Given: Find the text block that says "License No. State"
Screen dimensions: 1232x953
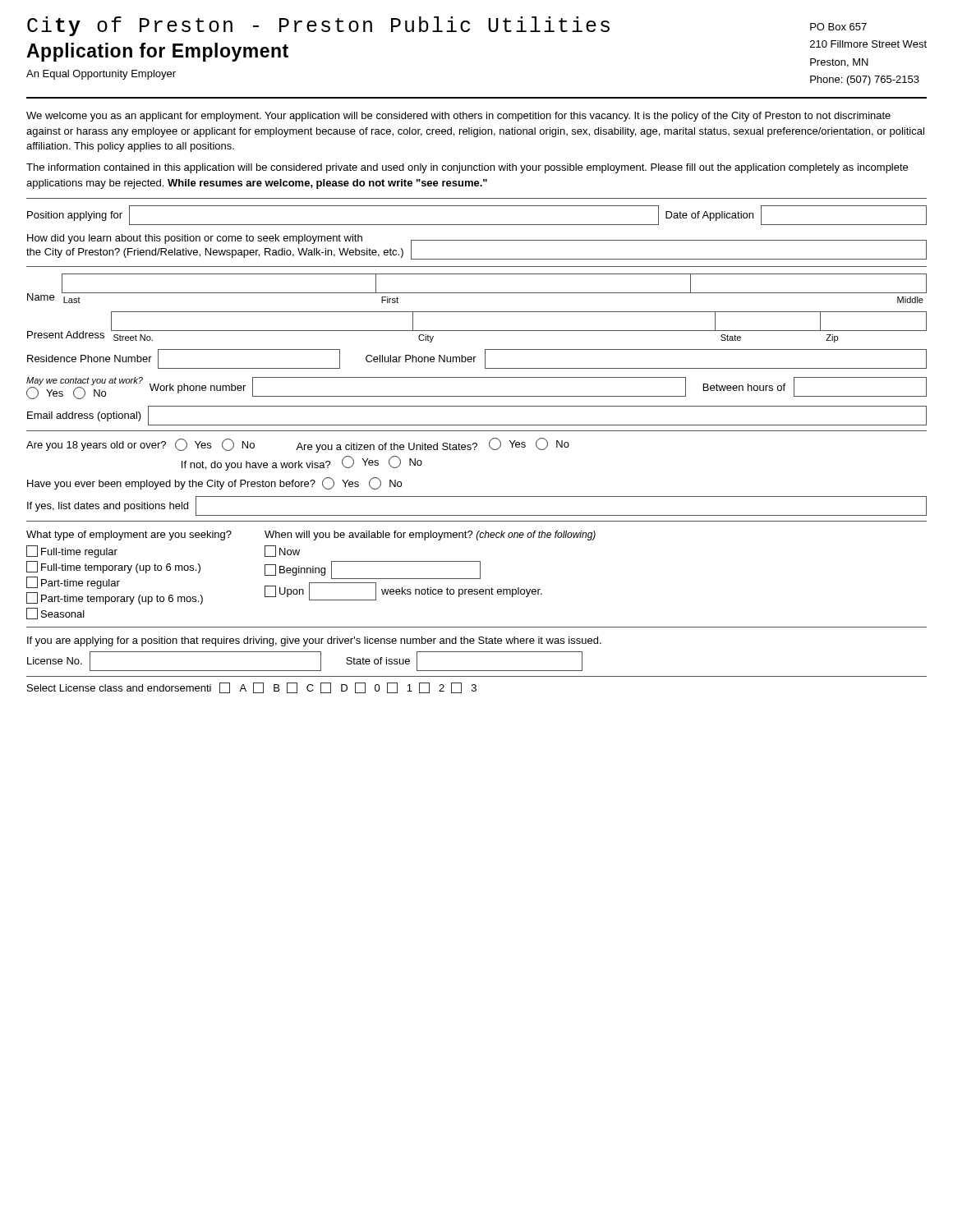Looking at the screenshot, I should pyautogui.click(x=305, y=661).
